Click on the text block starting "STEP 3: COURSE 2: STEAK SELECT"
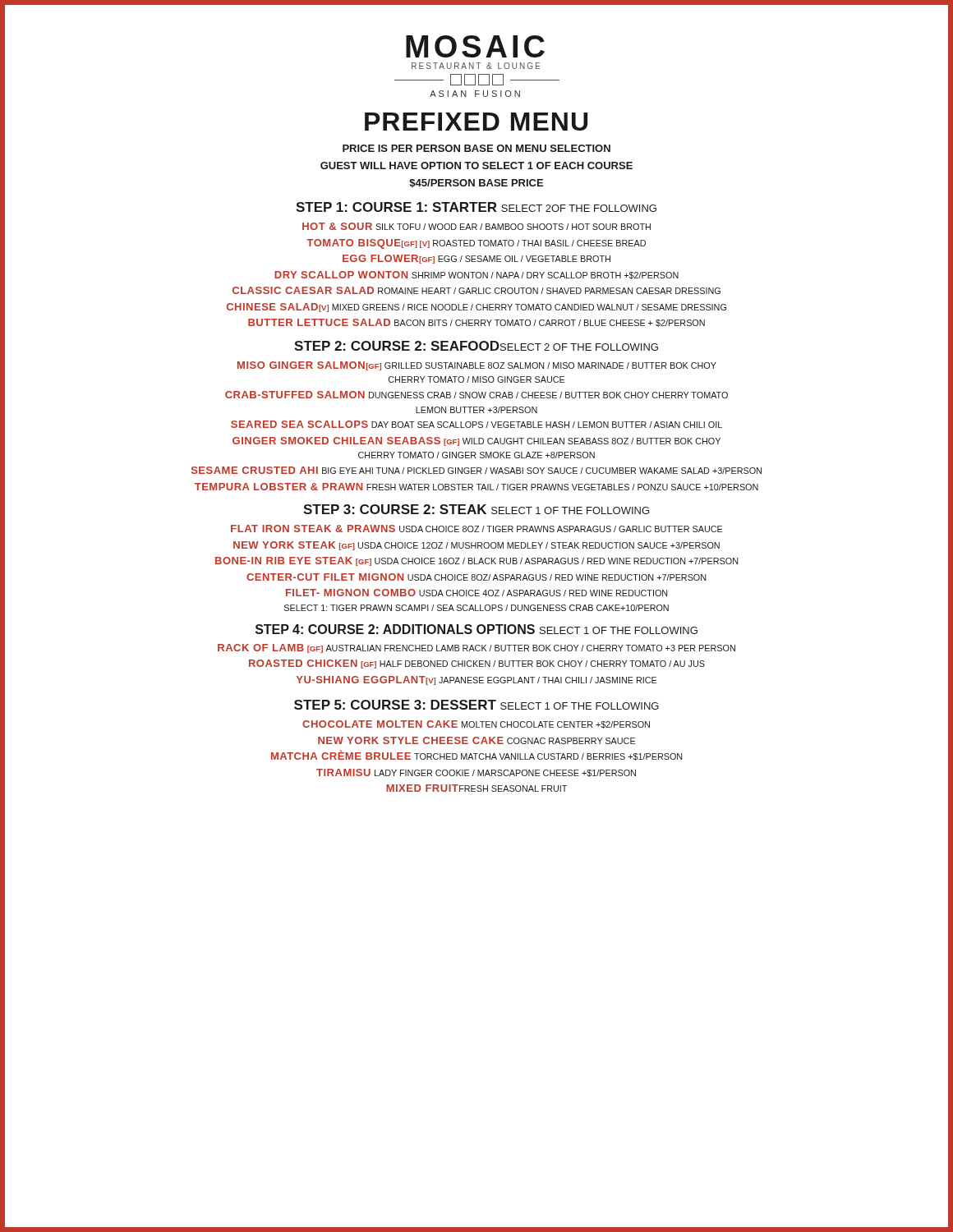The height and width of the screenshot is (1232, 953). [476, 510]
